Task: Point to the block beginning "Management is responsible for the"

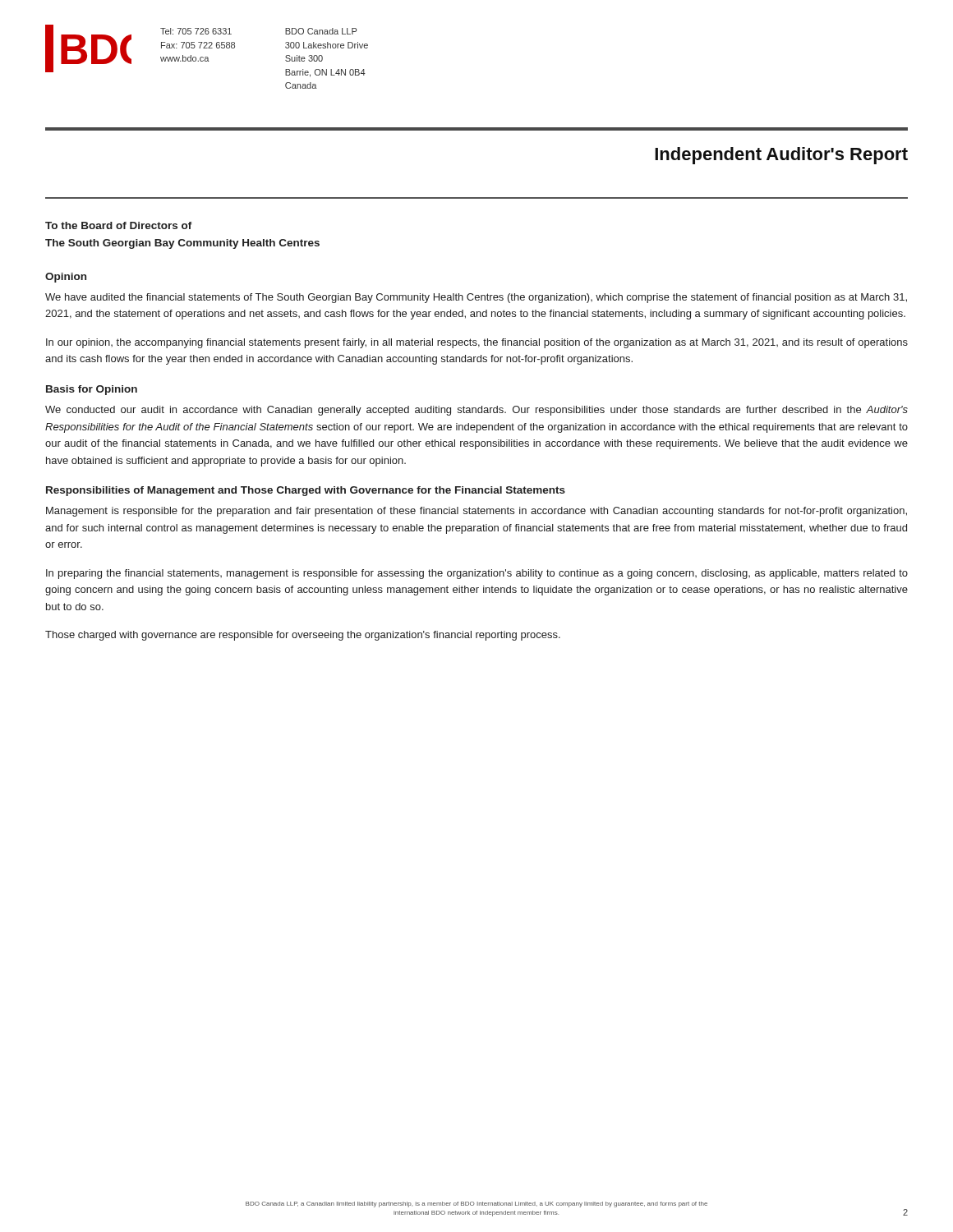Action: (476, 527)
